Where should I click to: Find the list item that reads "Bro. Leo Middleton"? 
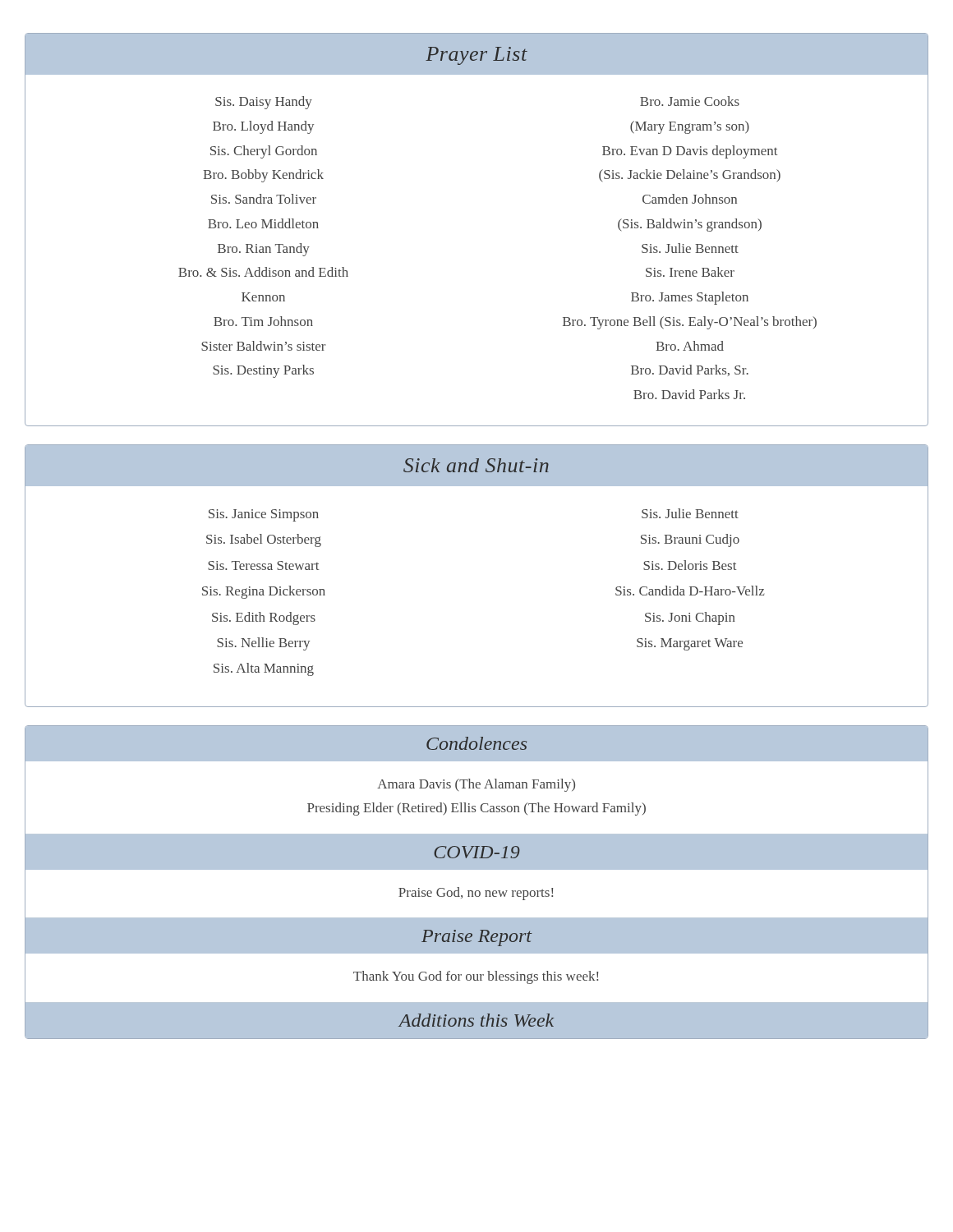263,224
